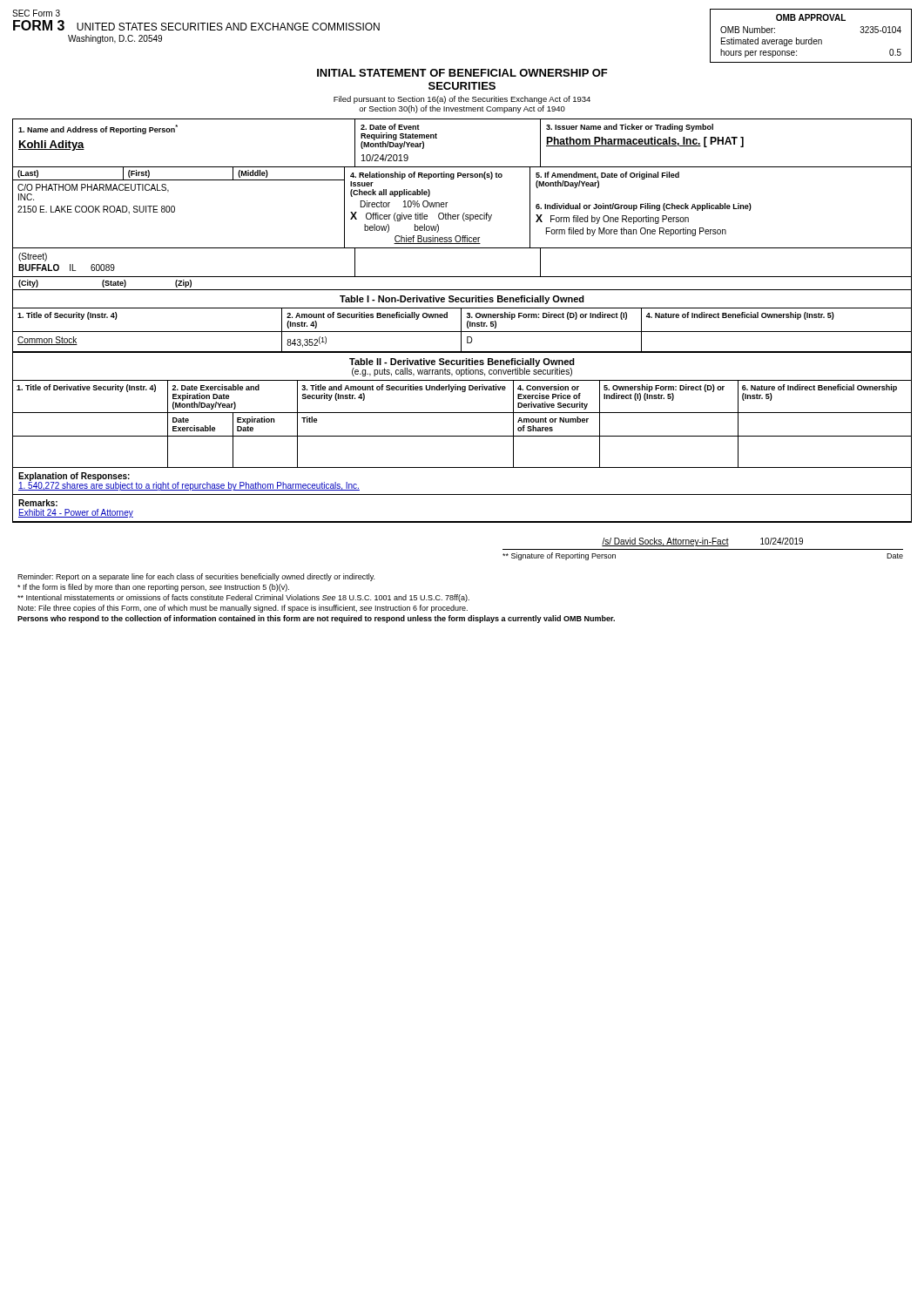924x1307 pixels.
Task: Navigate to the element starting "Table II - Derivative Securities Beneficially Owned"
Action: [462, 362]
